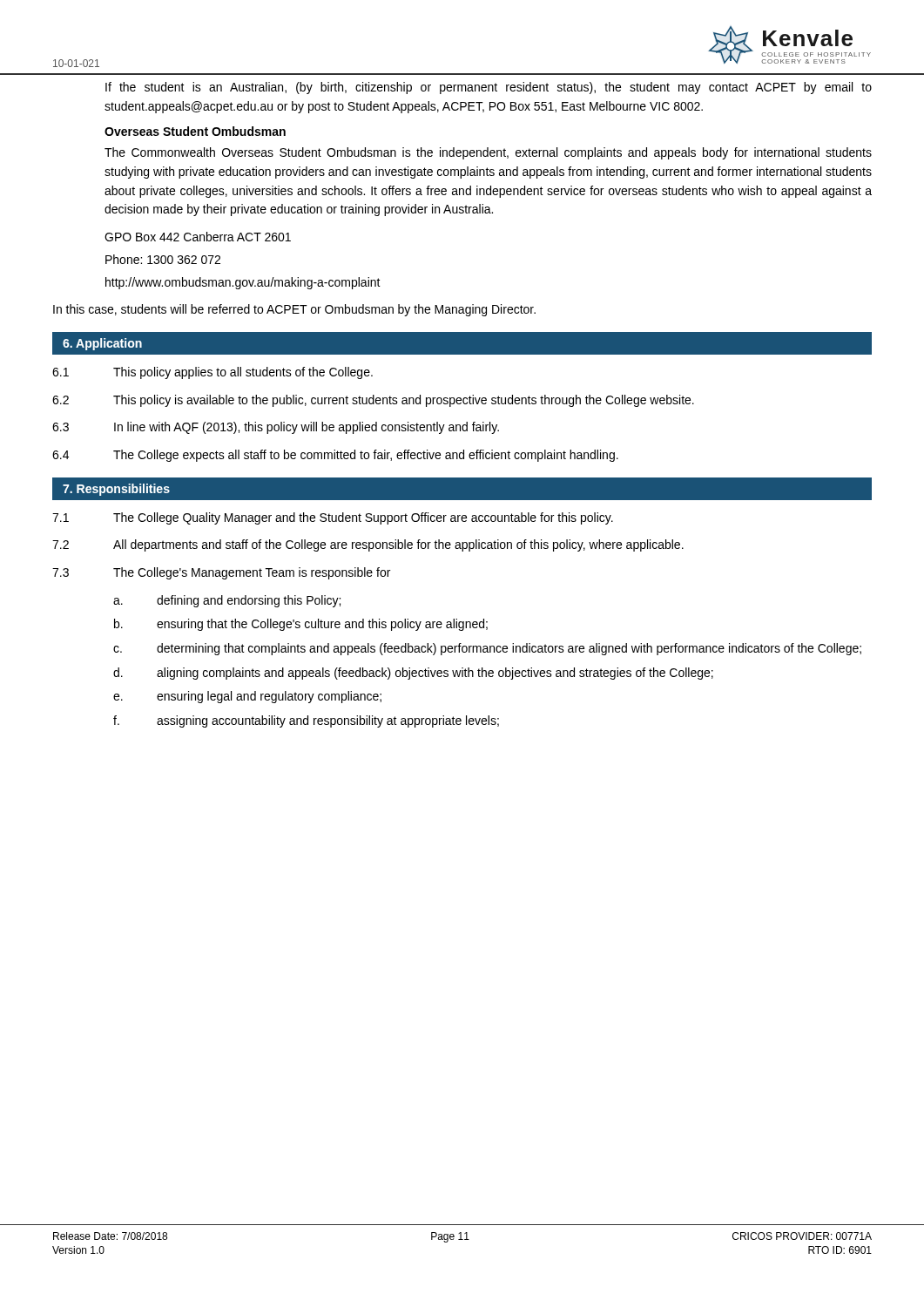Where is the passage that starts "6.2 This policy is available to"?
Image resolution: width=924 pixels, height=1307 pixels.
pyautogui.click(x=462, y=400)
